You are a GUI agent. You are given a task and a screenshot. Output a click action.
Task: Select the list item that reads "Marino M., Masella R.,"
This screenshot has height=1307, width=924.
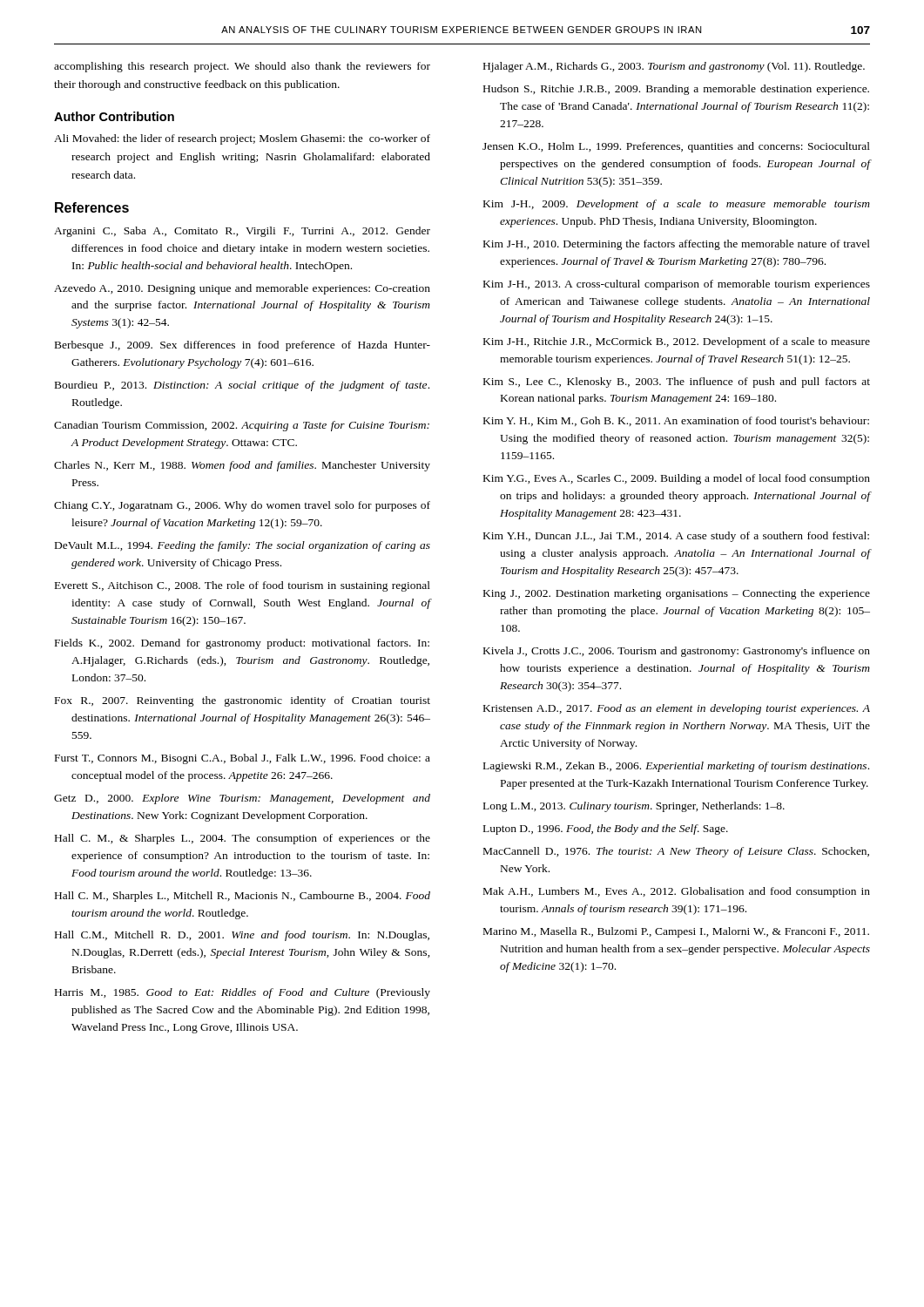tap(676, 948)
